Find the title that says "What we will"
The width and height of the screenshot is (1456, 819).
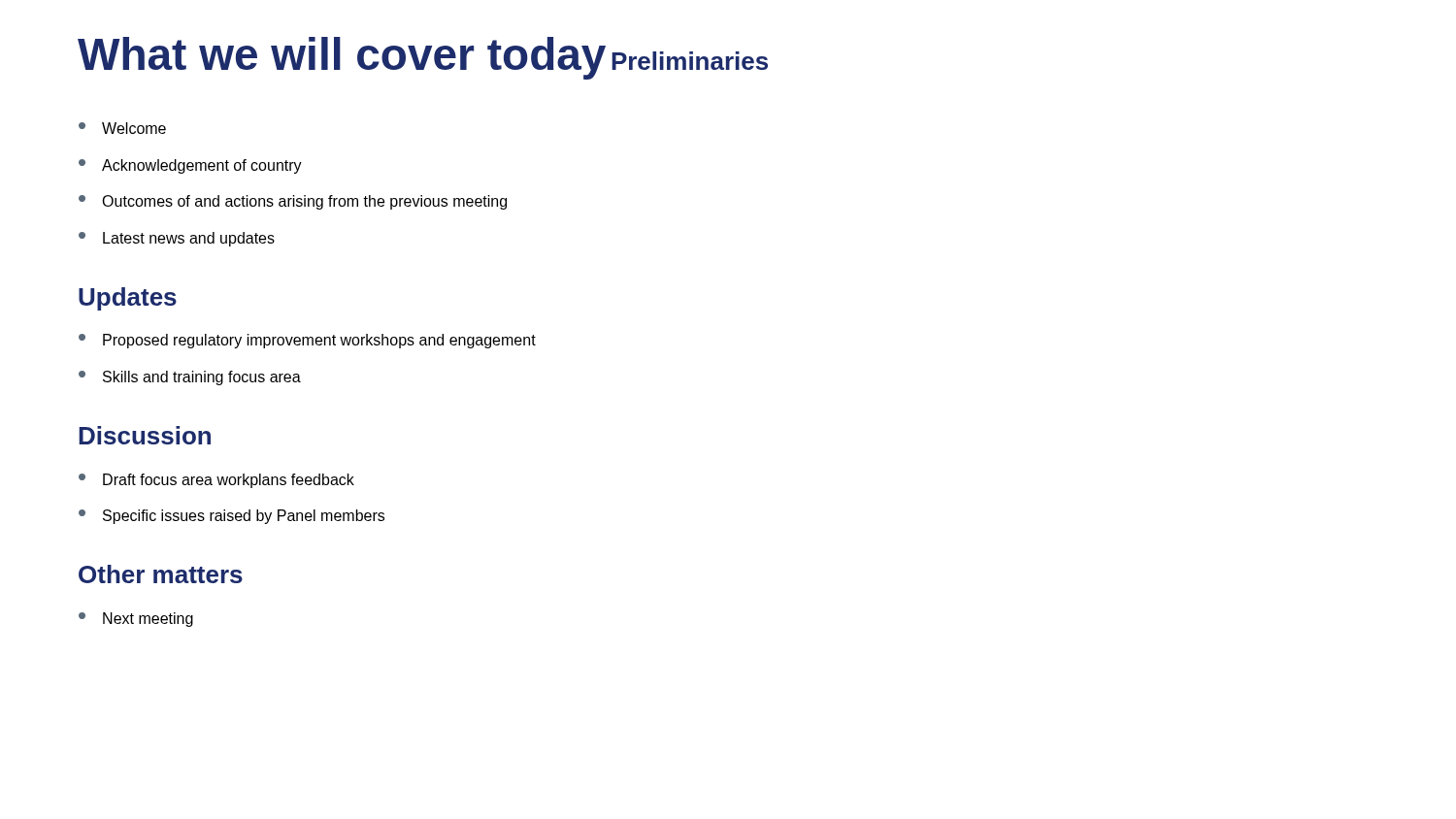pyautogui.click(x=342, y=55)
